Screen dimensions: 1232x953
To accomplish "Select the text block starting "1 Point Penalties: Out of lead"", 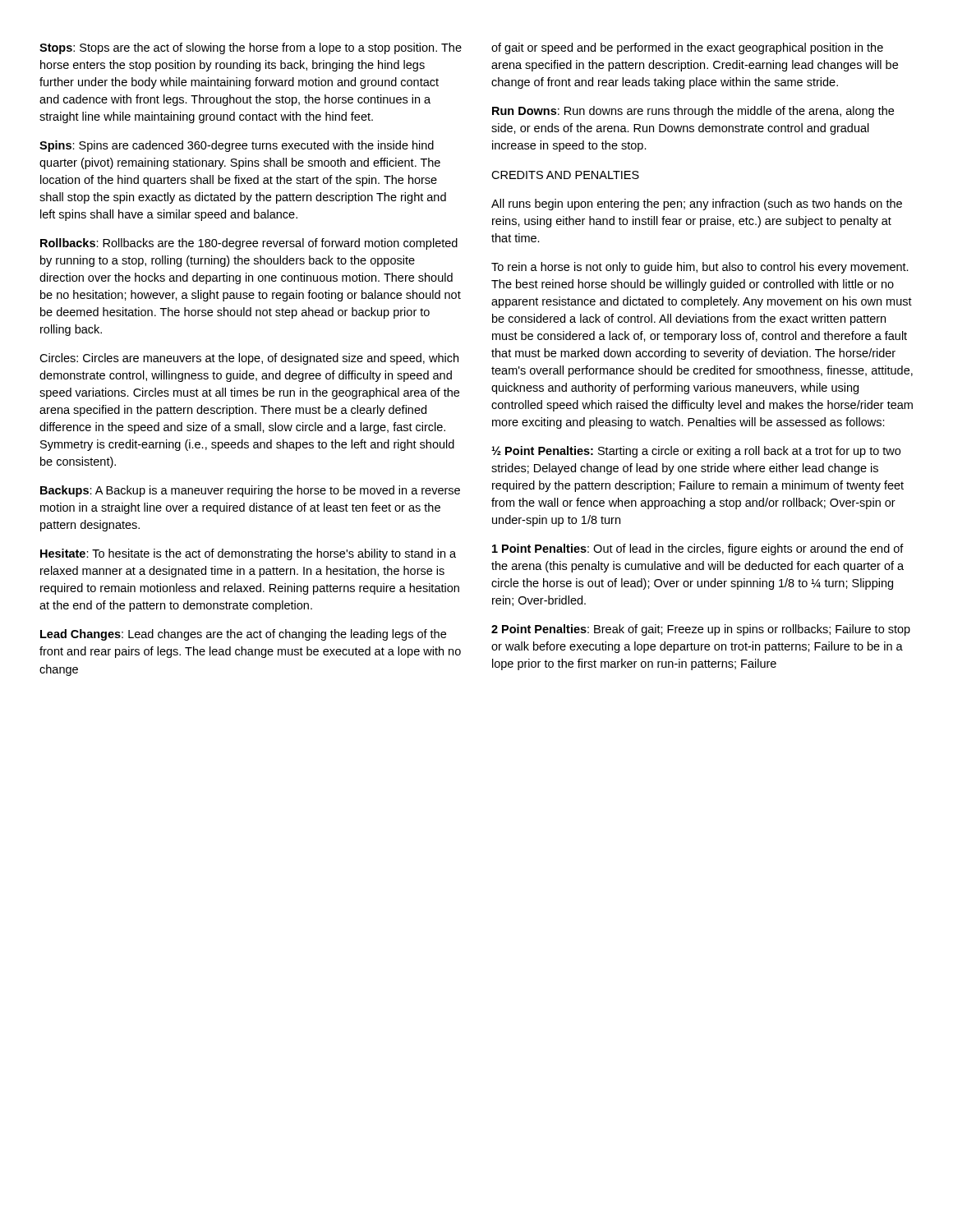I will (x=698, y=574).
